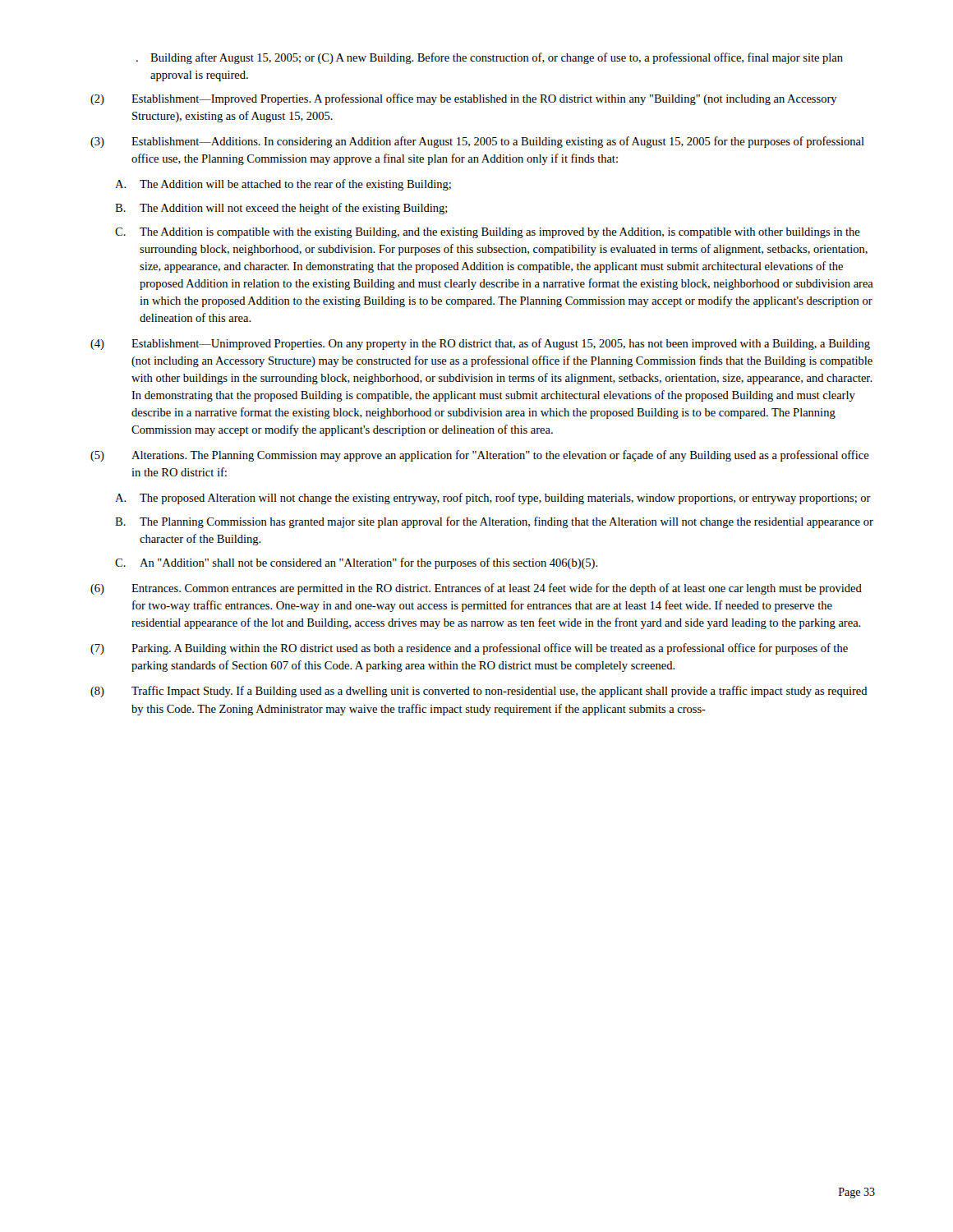The image size is (953, 1232).
Task: Navigate to the element starting "(8) Traffic Impact"
Action: point(483,700)
